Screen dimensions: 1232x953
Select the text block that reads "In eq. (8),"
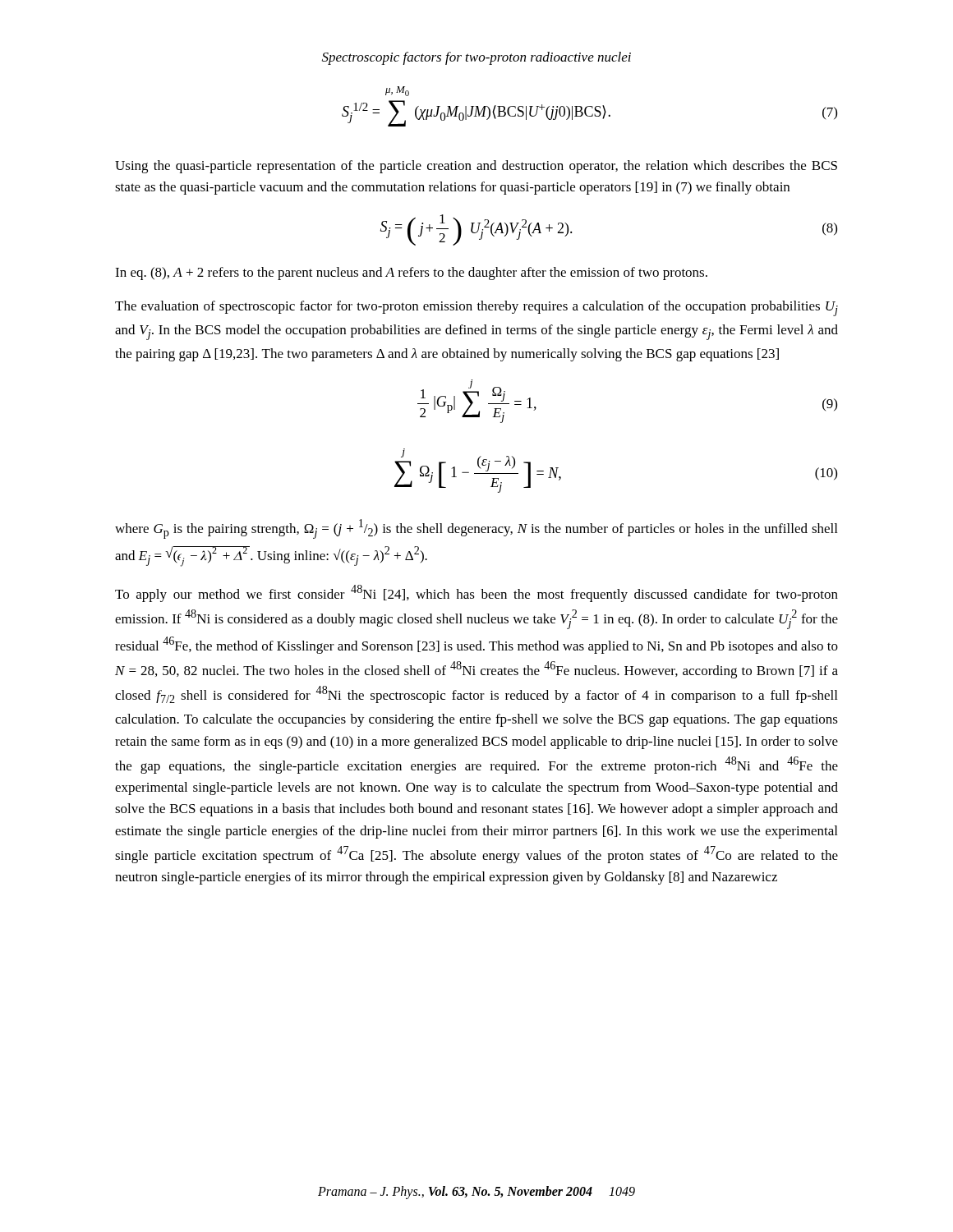(x=412, y=272)
